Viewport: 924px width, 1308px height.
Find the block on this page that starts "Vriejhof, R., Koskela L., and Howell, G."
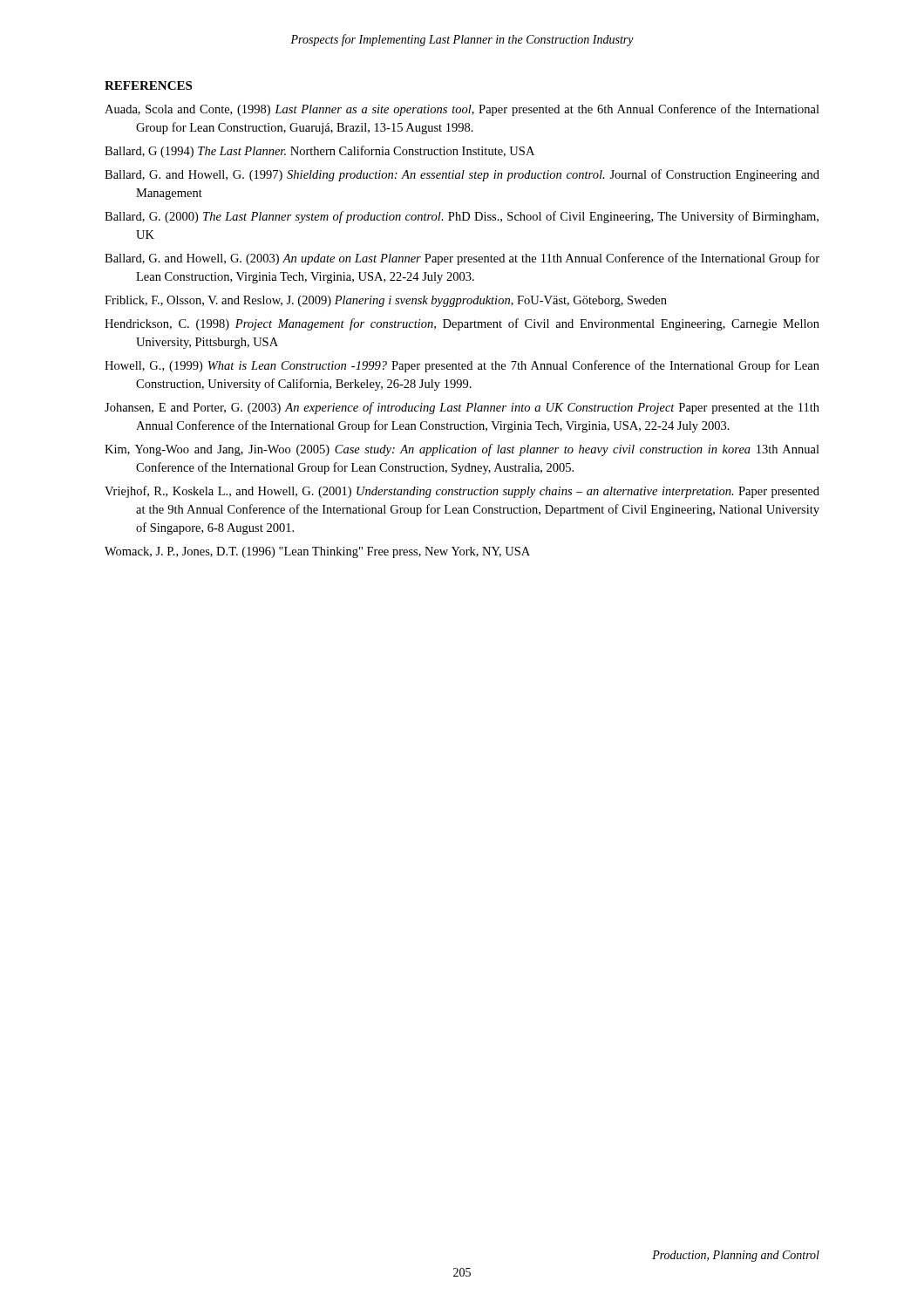(x=462, y=510)
